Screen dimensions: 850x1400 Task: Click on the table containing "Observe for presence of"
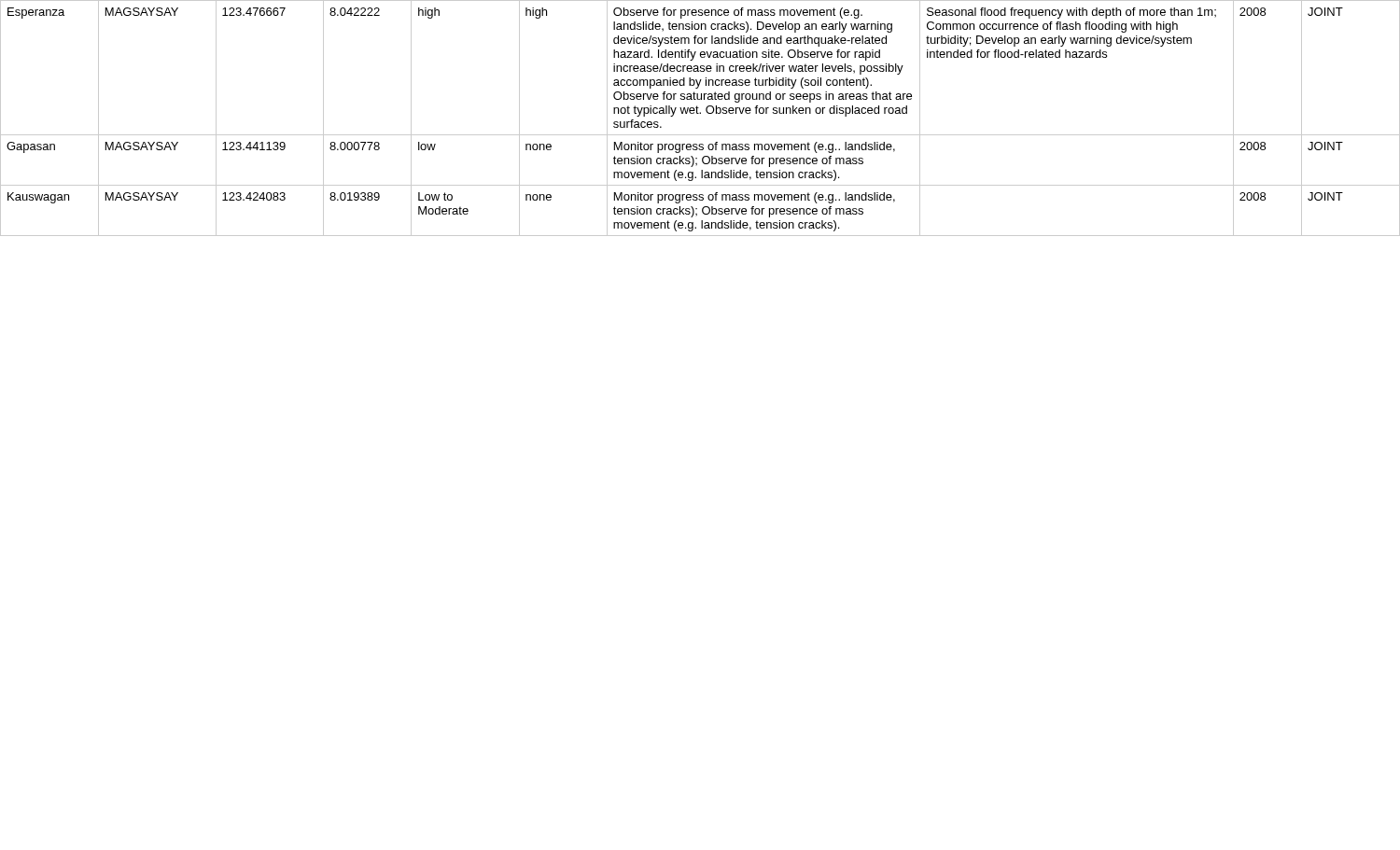[700, 118]
